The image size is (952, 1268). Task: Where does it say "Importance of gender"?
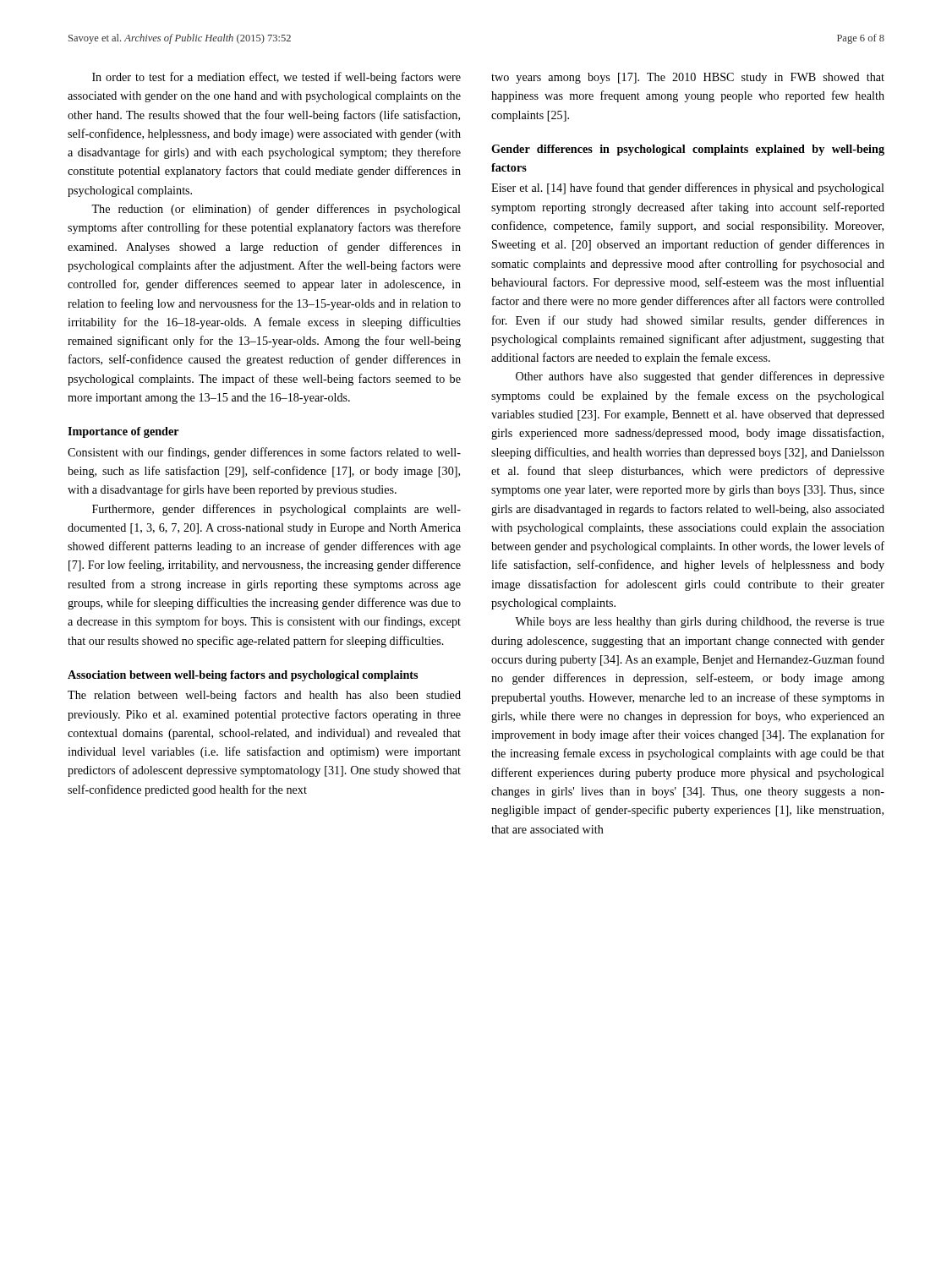[123, 432]
